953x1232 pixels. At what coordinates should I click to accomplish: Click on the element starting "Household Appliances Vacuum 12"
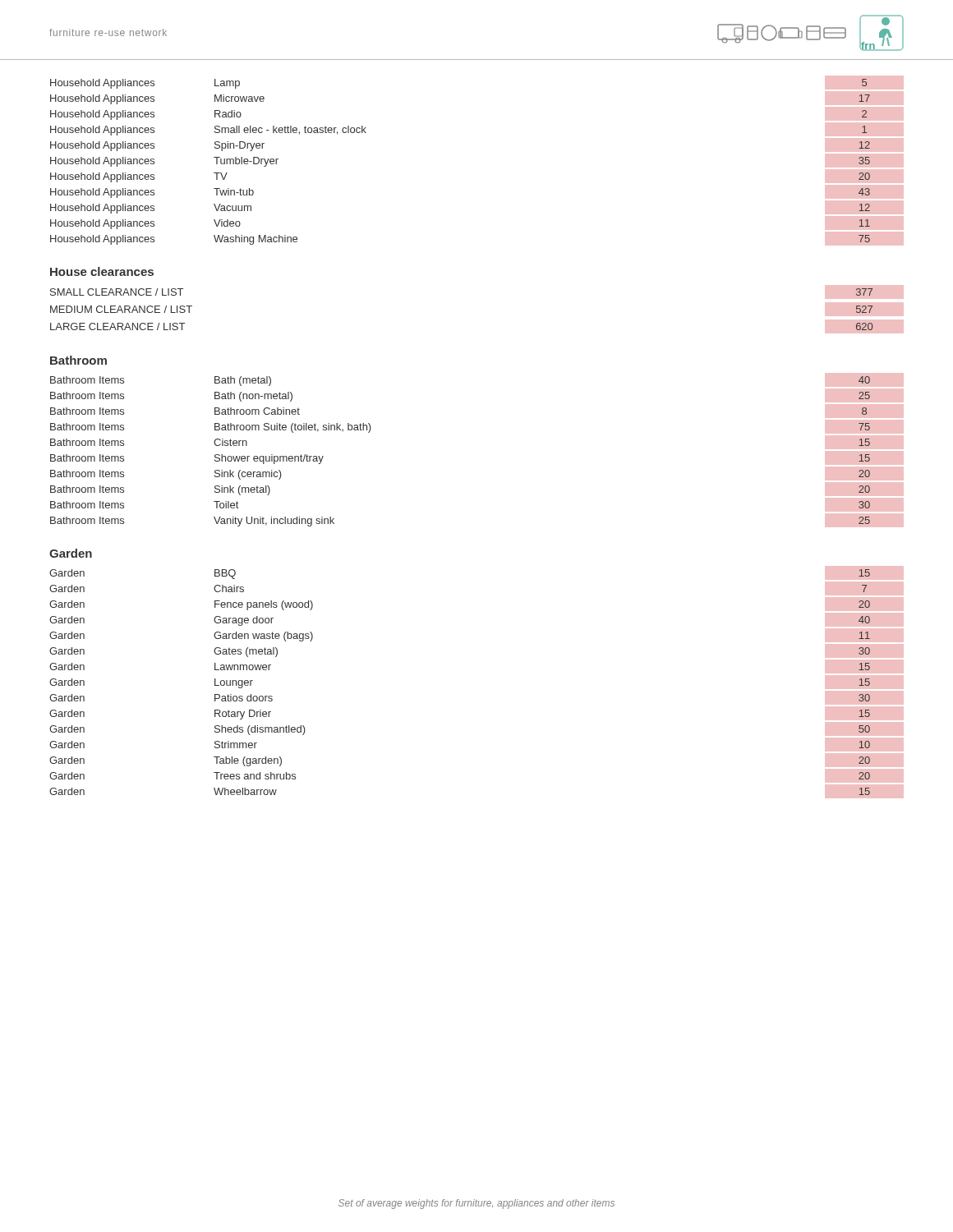click(98, 207)
